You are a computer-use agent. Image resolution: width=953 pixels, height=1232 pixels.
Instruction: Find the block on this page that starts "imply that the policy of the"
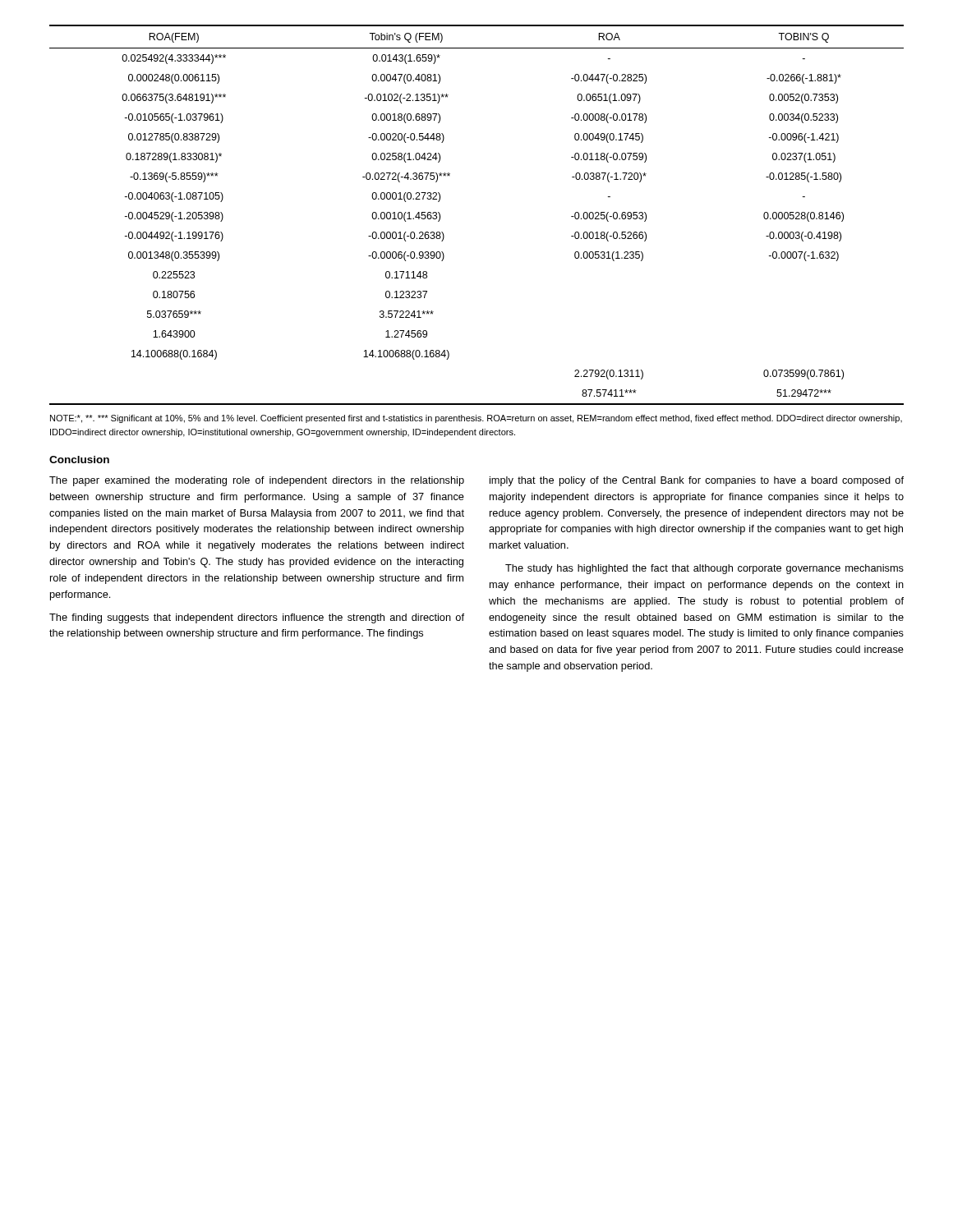click(696, 573)
